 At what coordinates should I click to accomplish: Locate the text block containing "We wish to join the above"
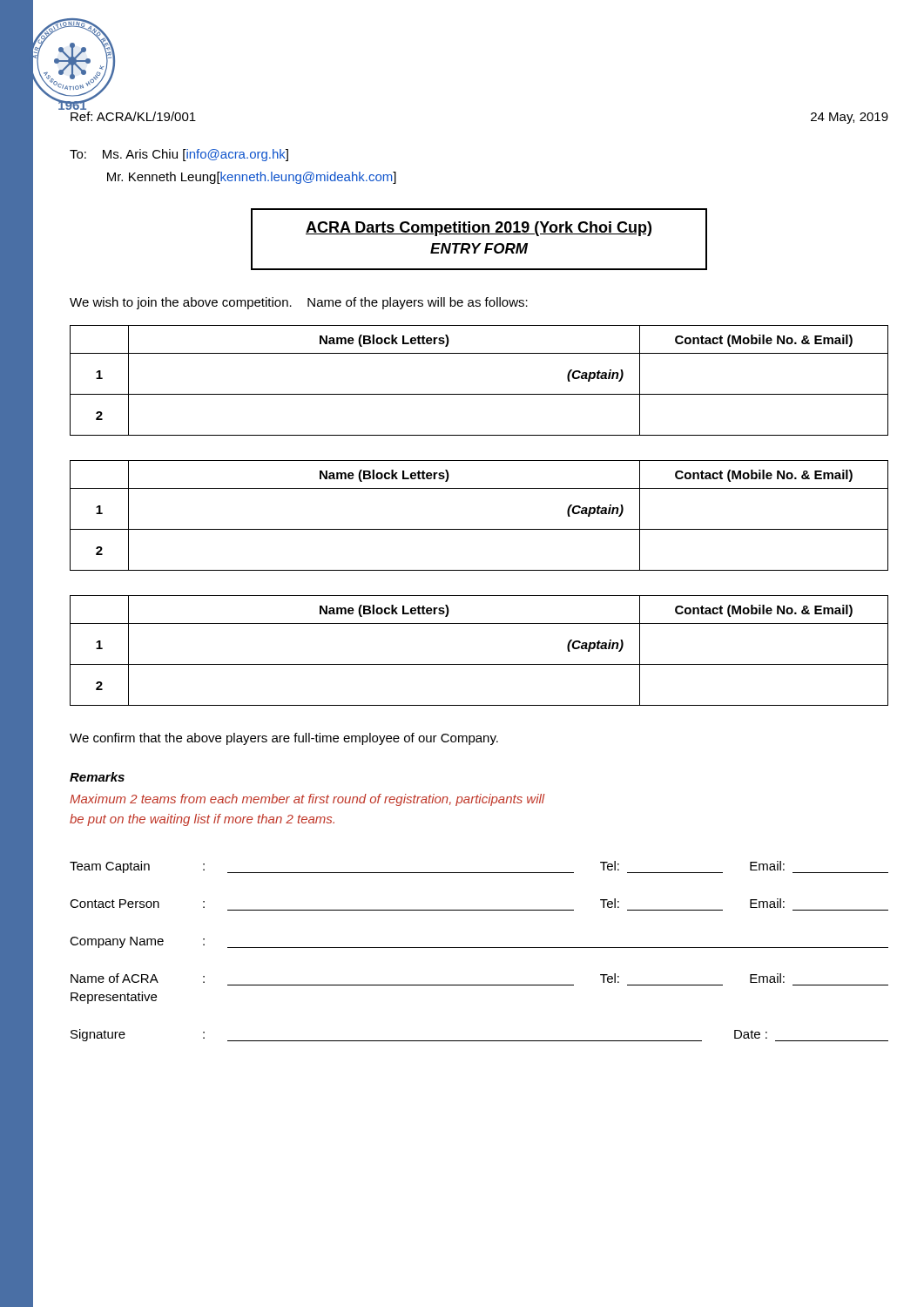[x=299, y=302]
